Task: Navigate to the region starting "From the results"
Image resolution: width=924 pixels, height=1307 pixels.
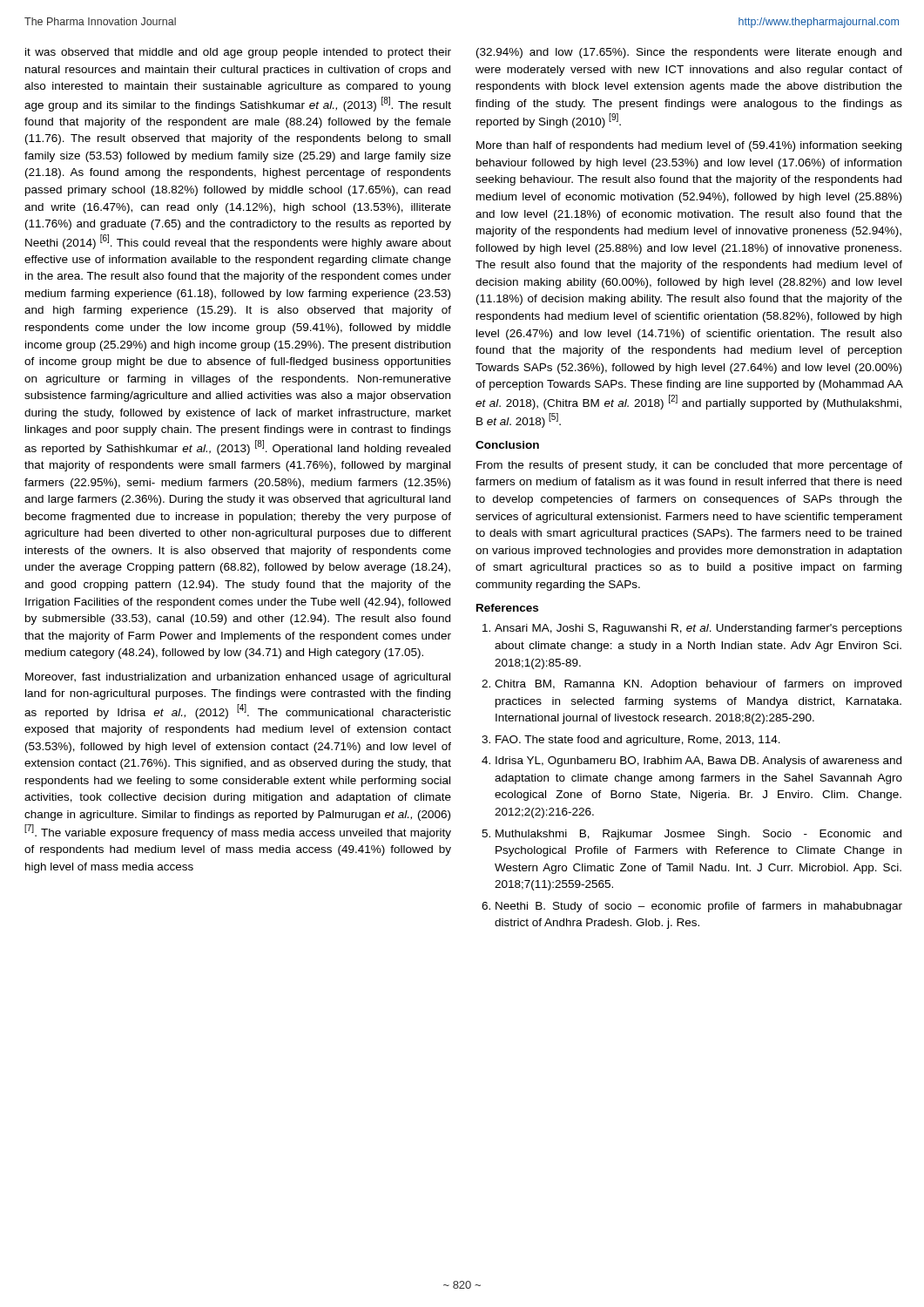Action: coord(689,525)
